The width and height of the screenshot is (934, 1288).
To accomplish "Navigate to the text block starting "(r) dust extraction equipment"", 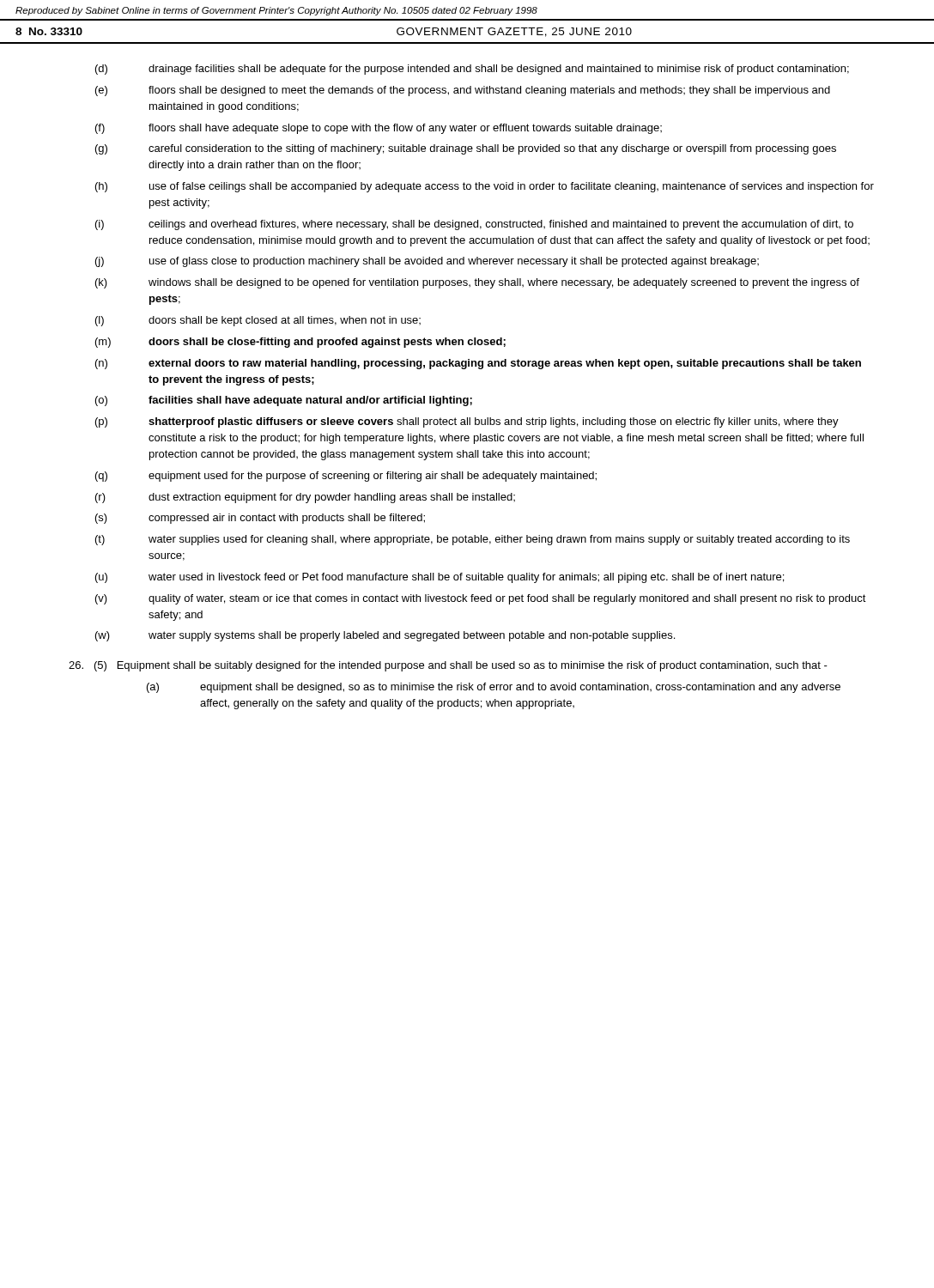I will (x=476, y=498).
